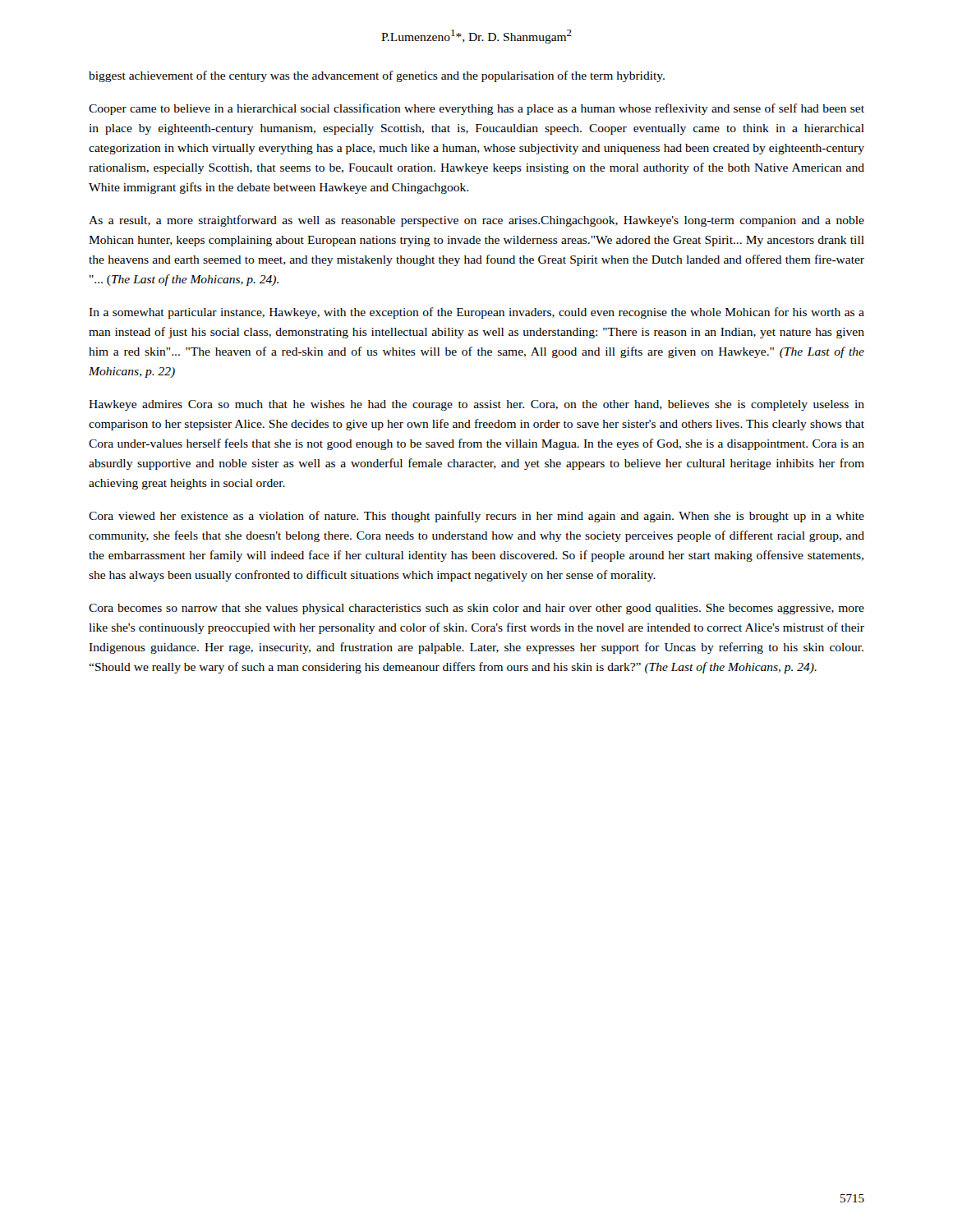Locate the block of text that opens with "Cooper came to believe"
Screen dimensions: 1232x953
[x=476, y=148]
